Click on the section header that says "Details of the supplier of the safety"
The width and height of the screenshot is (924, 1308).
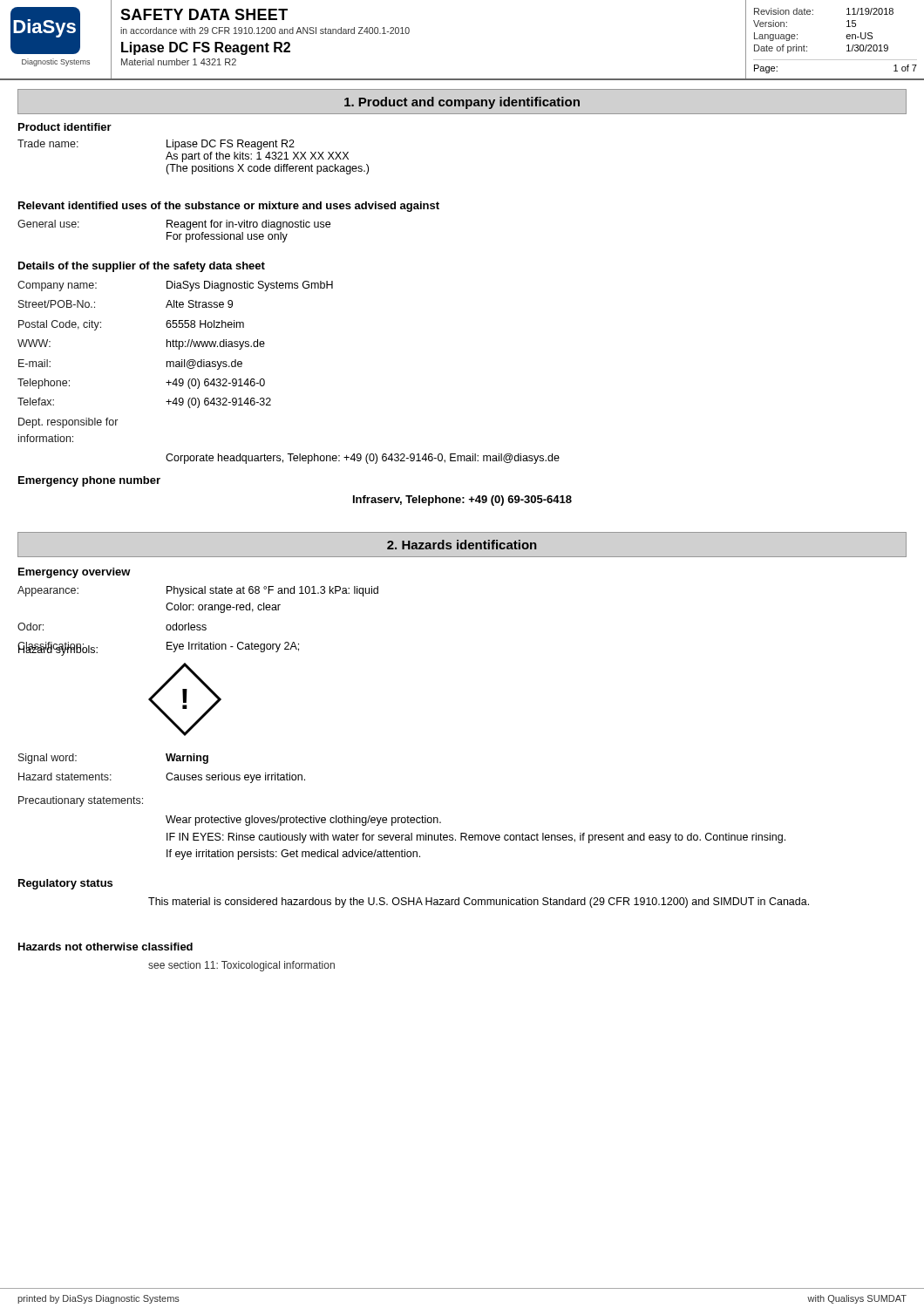(x=141, y=266)
